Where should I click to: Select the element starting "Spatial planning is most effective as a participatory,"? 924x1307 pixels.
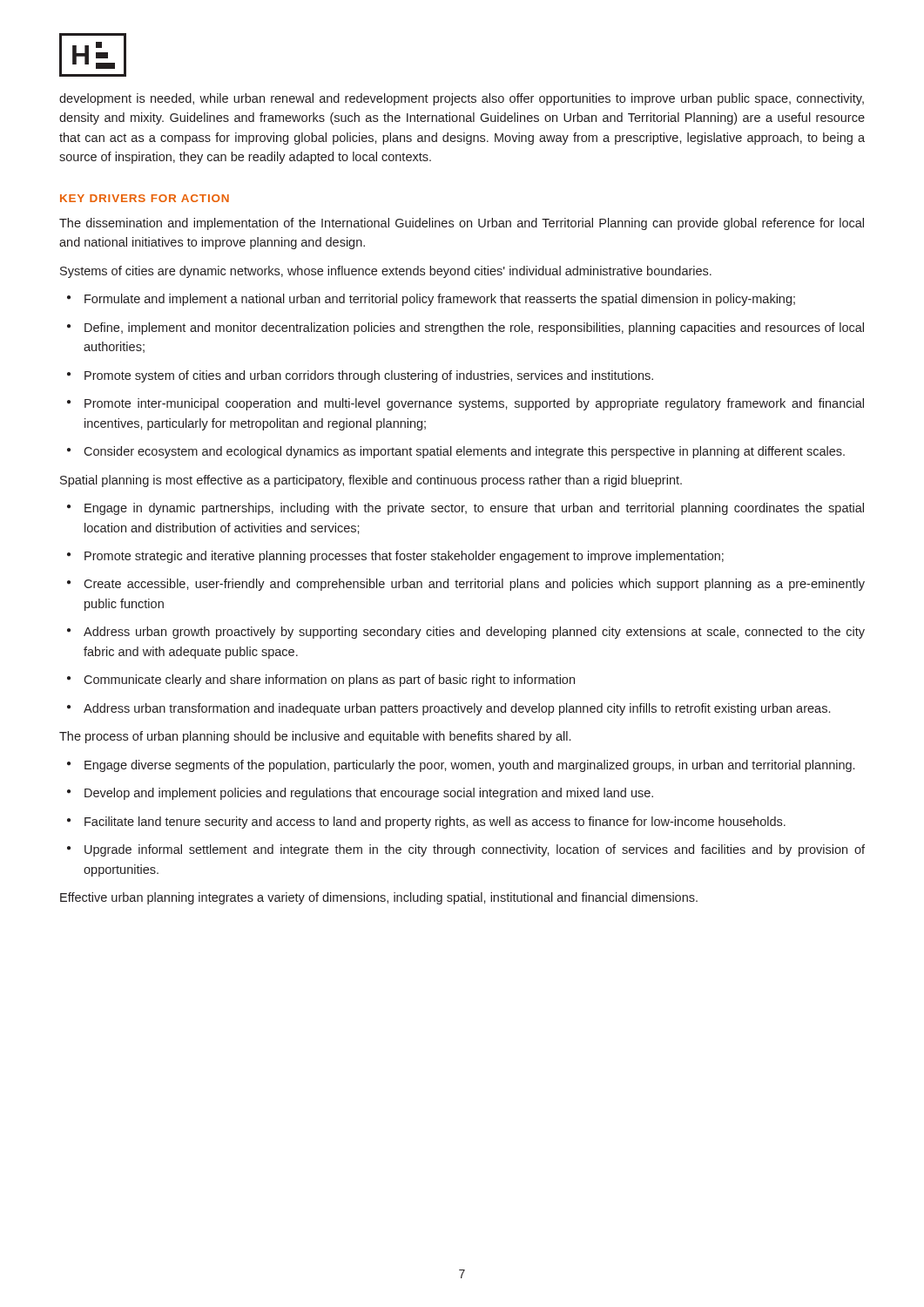click(462, 480)
